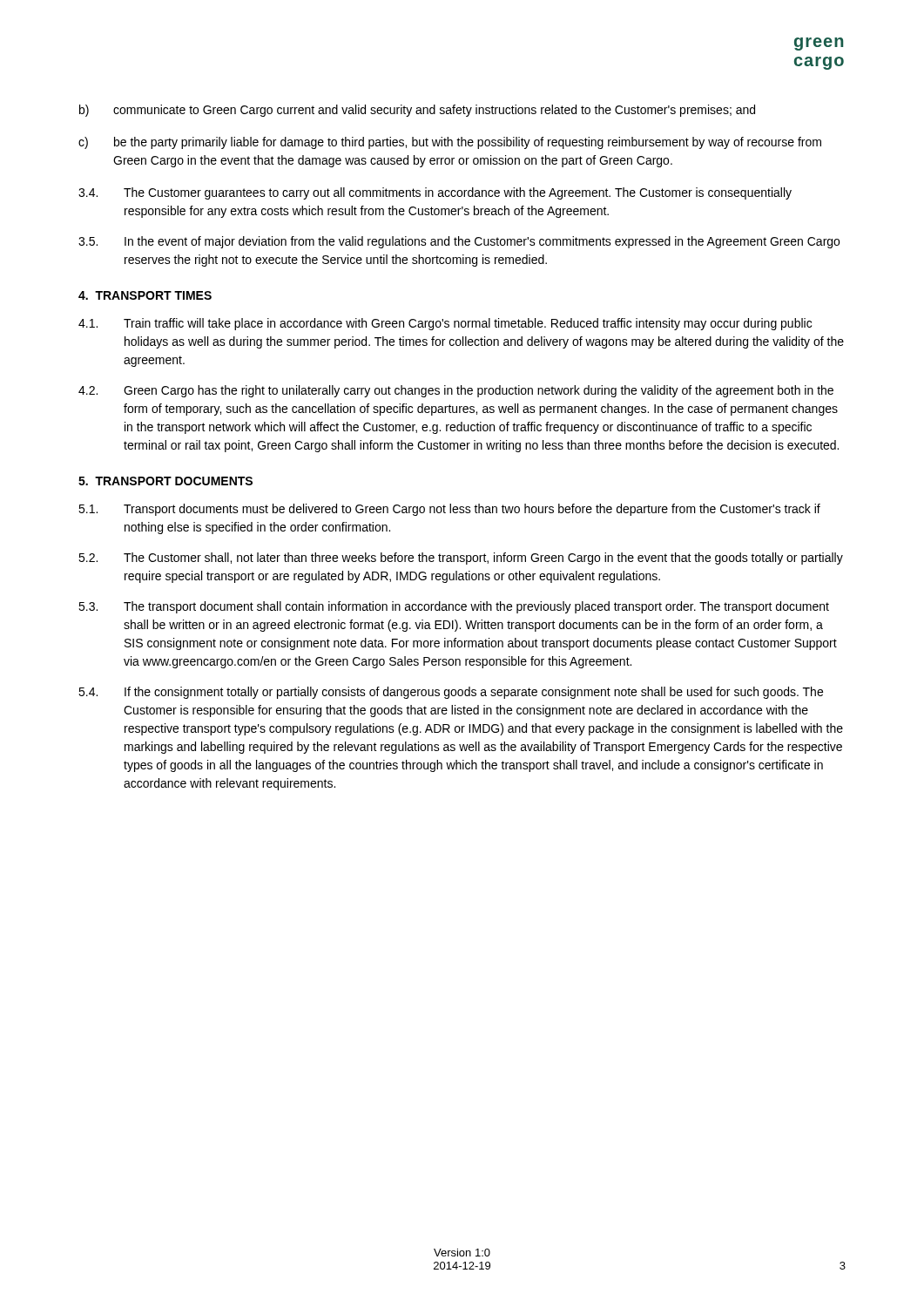Viewport: 924px width, 1307px height.
Task: Where is the passage that starts "5.1. Transport documents must"?
Action: [x=462, y=518]
